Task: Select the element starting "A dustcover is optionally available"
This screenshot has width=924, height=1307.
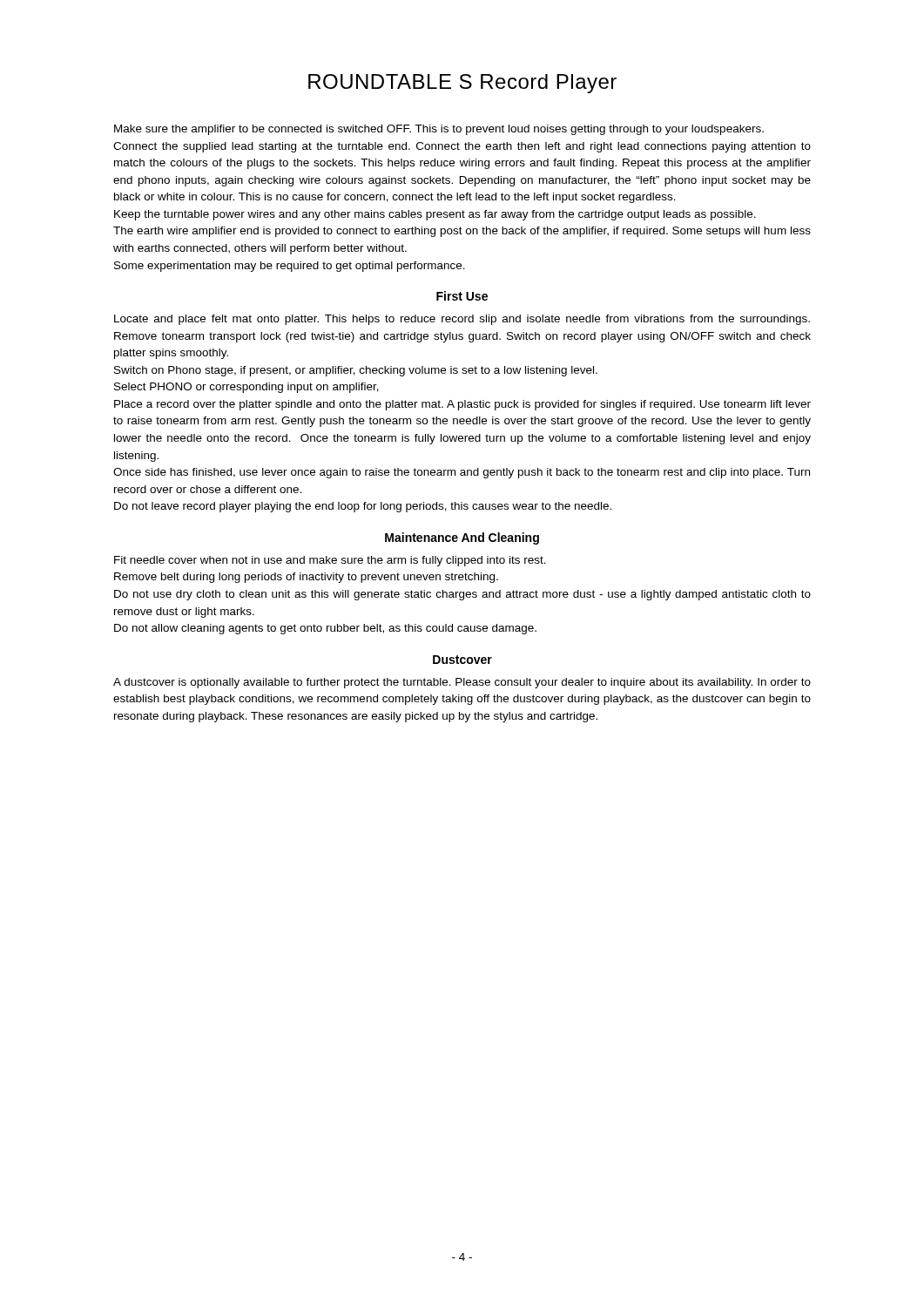Action: [462, 699]
